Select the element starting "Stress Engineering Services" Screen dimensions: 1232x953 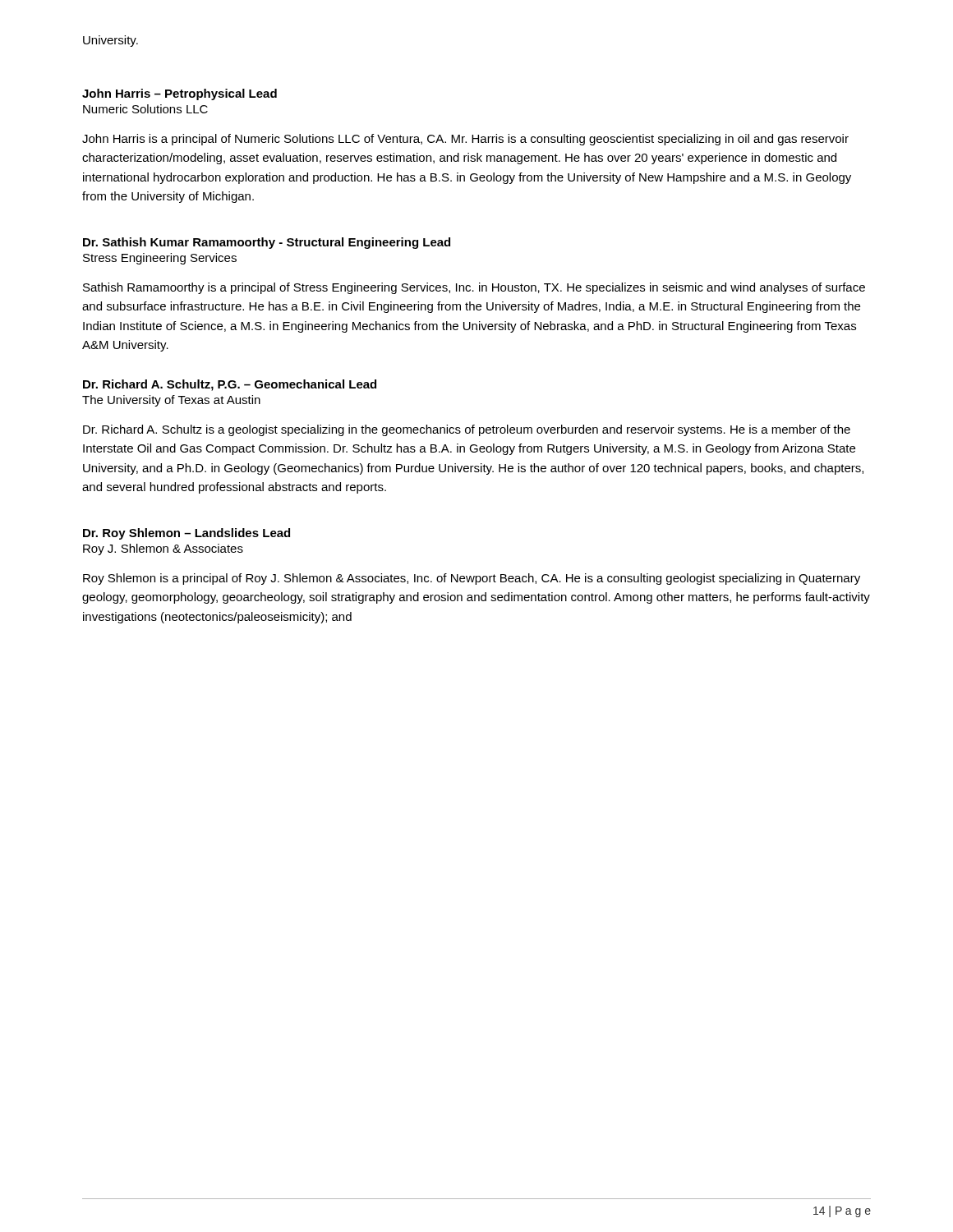160,257
